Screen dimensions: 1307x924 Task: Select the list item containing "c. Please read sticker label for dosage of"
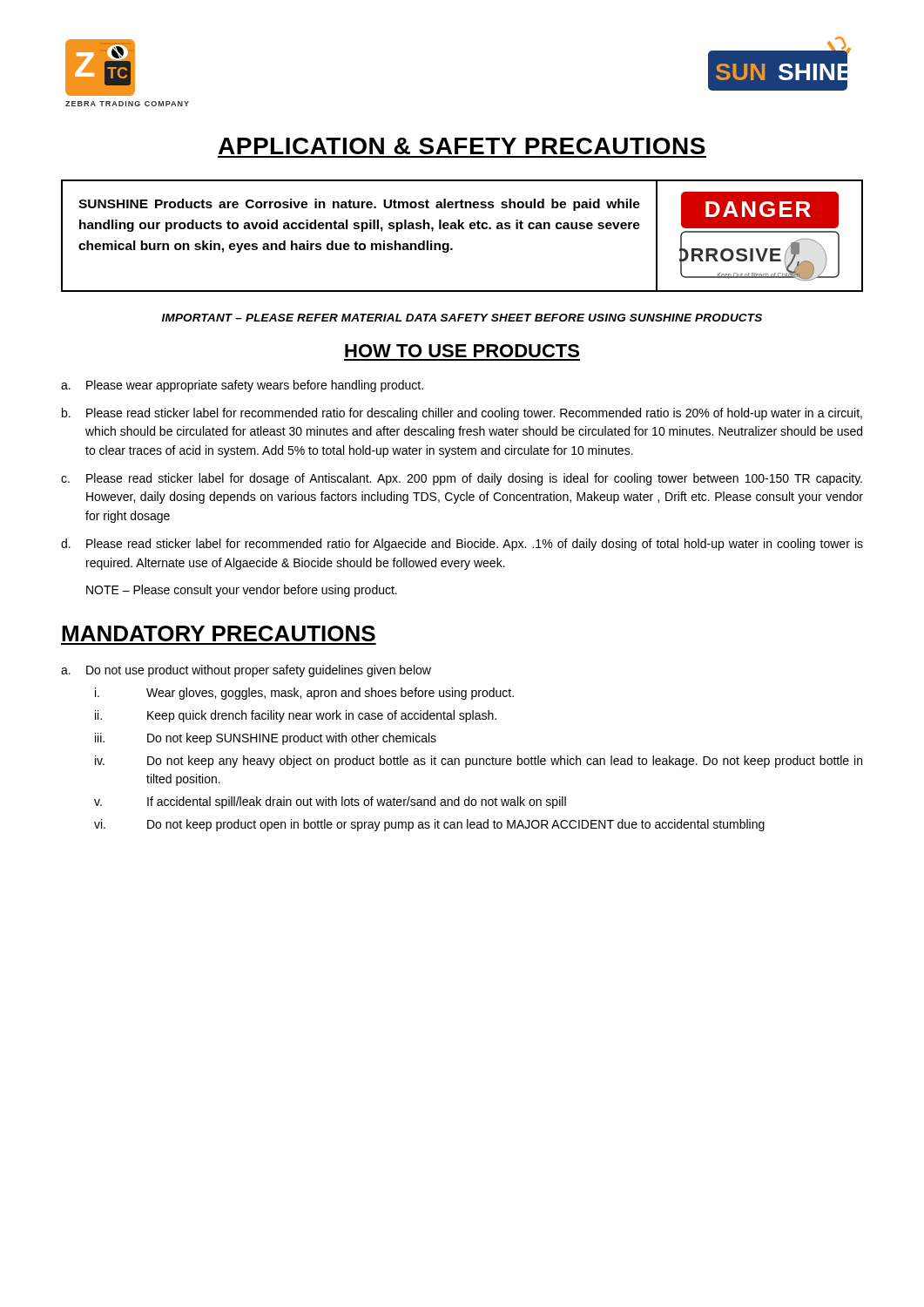click(x=462, y=498)
